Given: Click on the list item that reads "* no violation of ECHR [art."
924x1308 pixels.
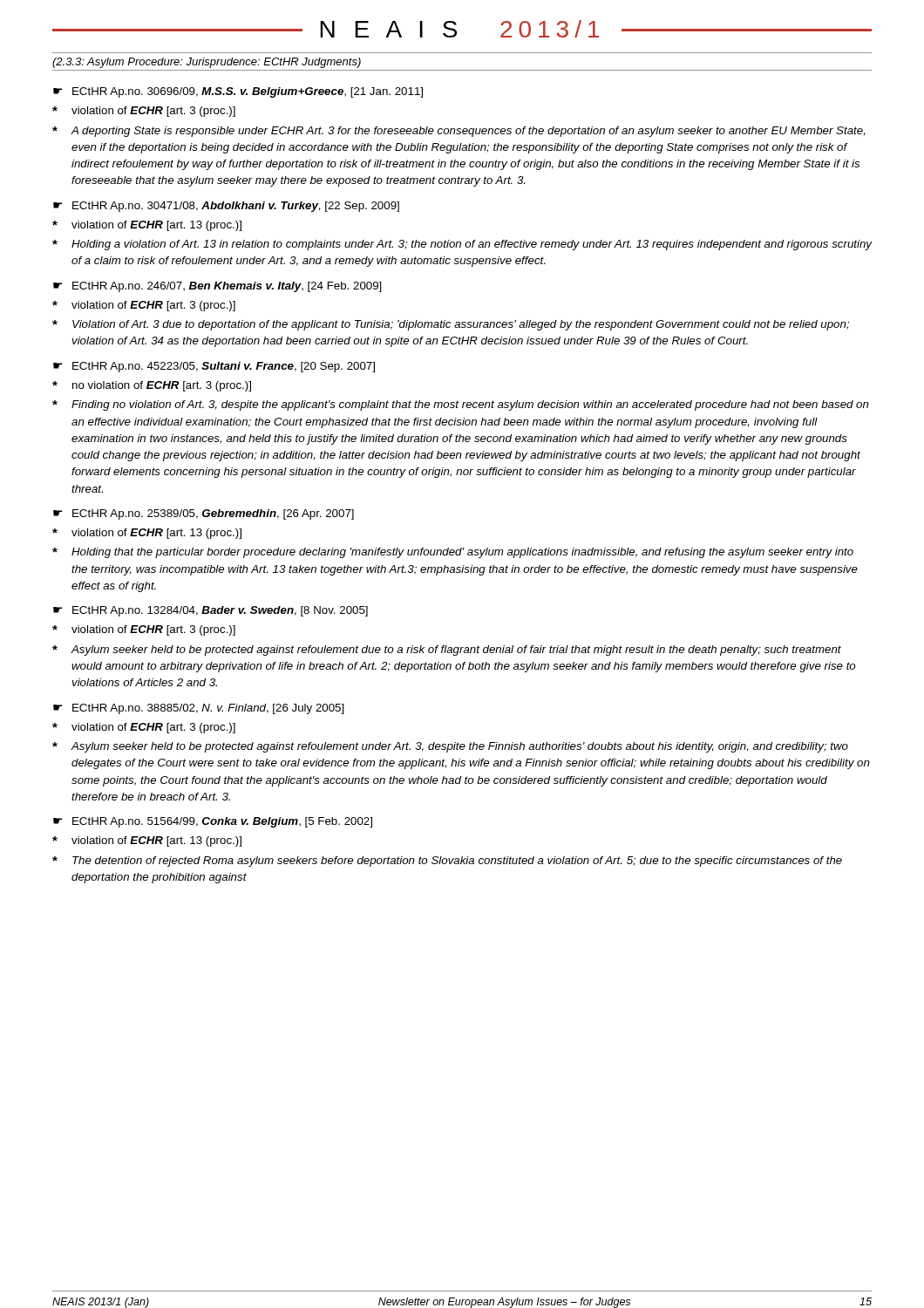Looking at the screenshot, I should [152, 386].
